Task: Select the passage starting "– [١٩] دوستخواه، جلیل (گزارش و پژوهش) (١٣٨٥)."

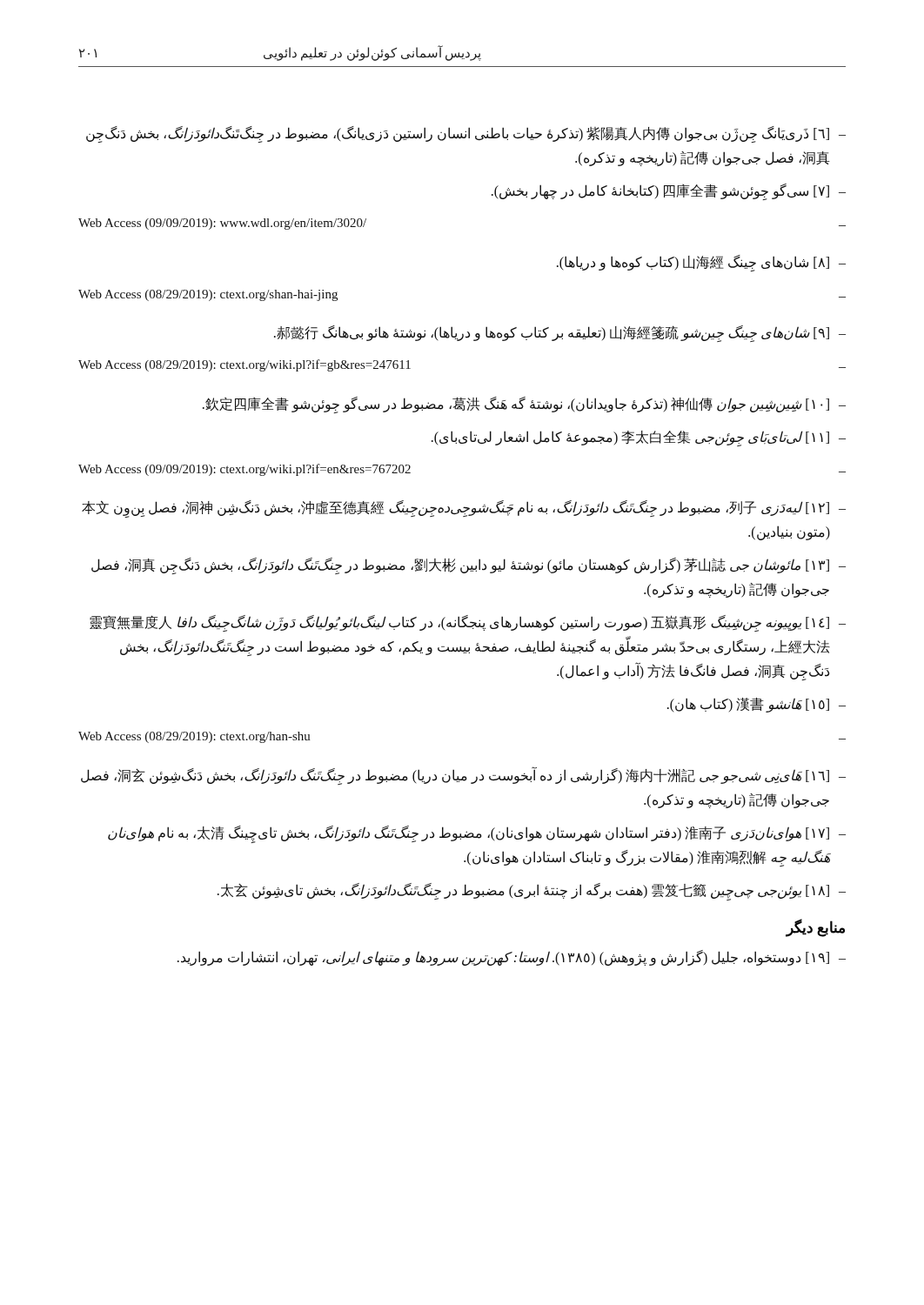Action: pos(462,957)
